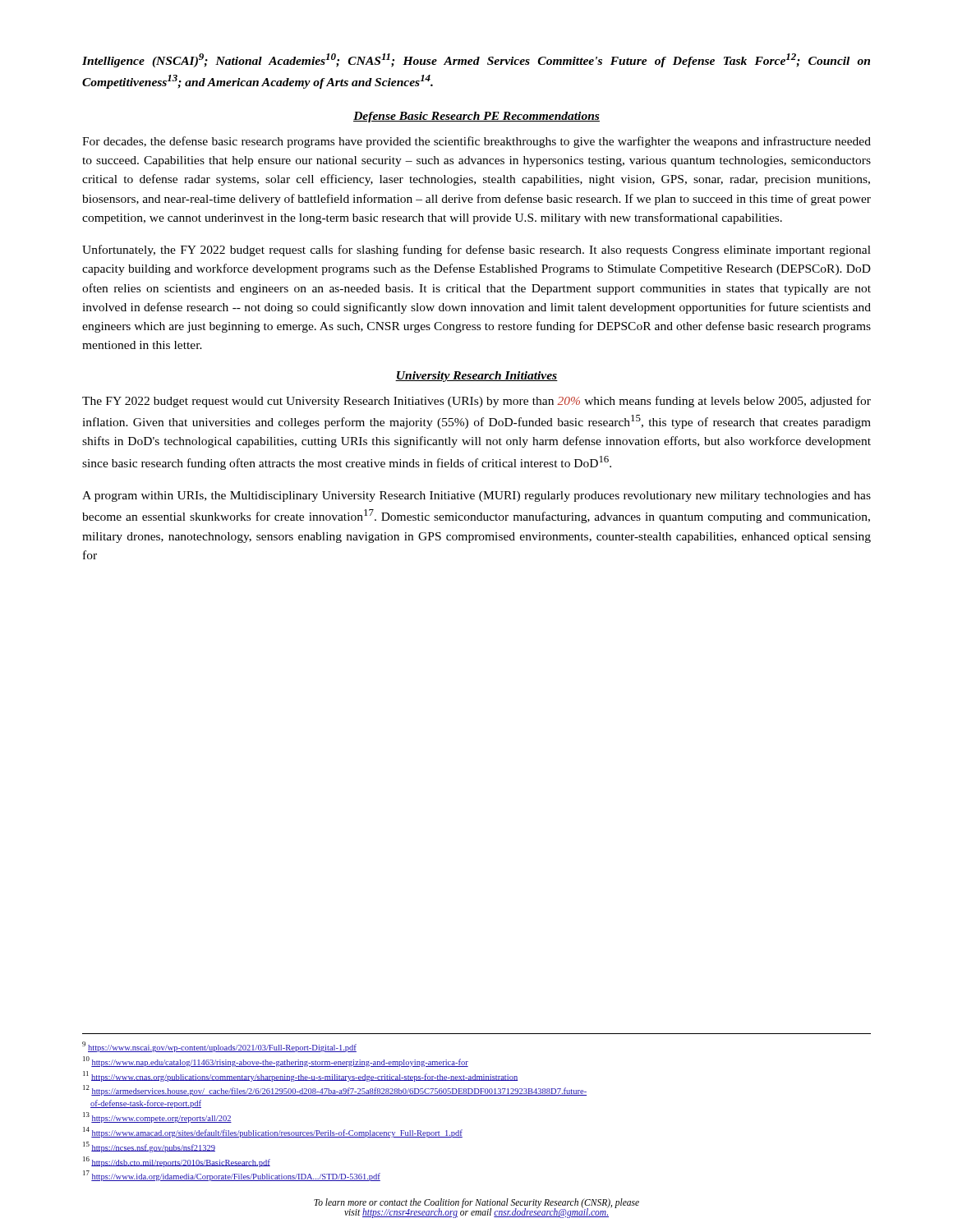Find "10 https://www.nap.edu/catalog/11463/rising-above-the-gathering-storm-energizing-and-employing-america-for" on this page

point(275,1061)
